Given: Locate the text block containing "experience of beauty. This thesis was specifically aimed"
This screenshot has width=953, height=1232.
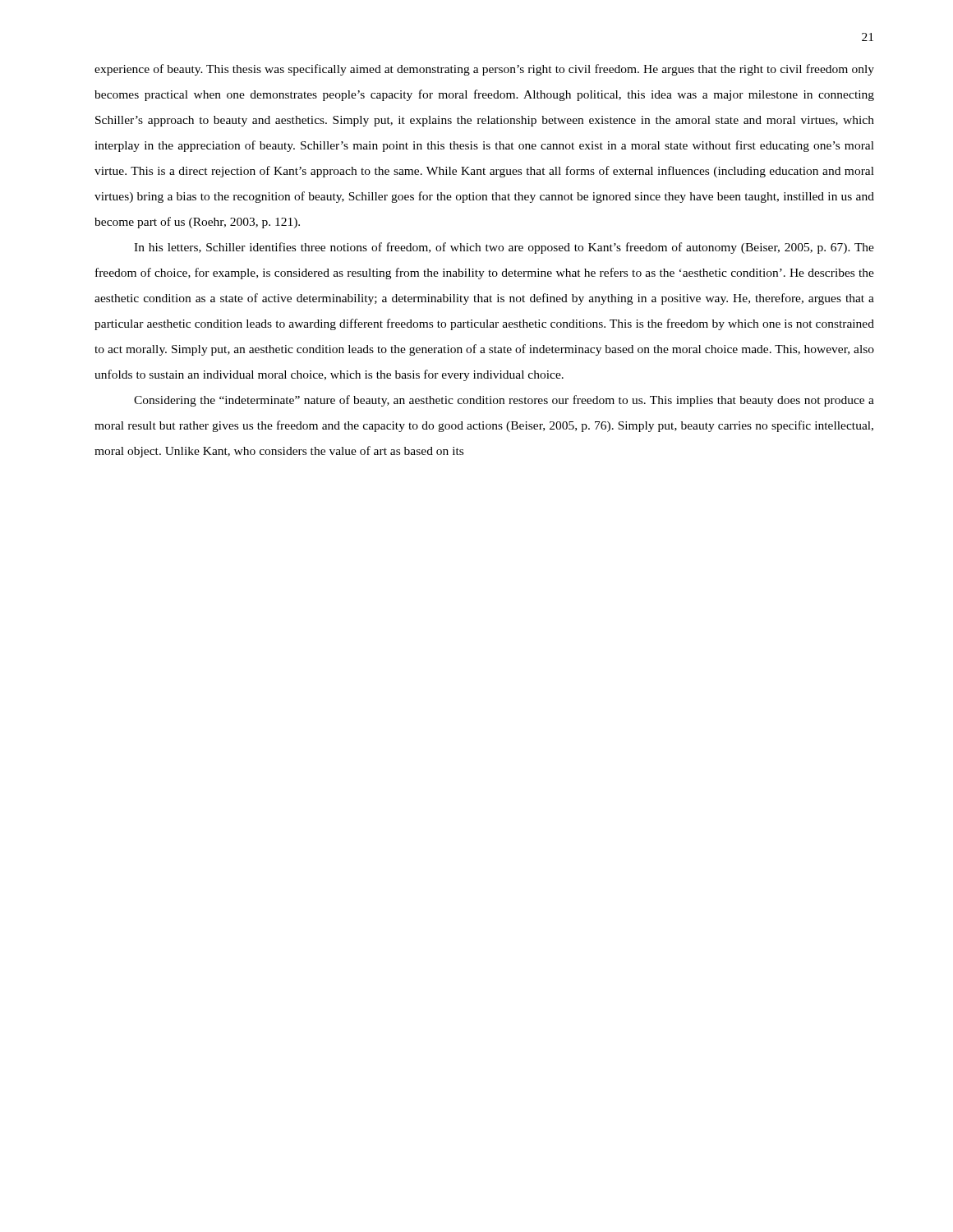Looking at the screenshot, I should [x=484, y=145].
